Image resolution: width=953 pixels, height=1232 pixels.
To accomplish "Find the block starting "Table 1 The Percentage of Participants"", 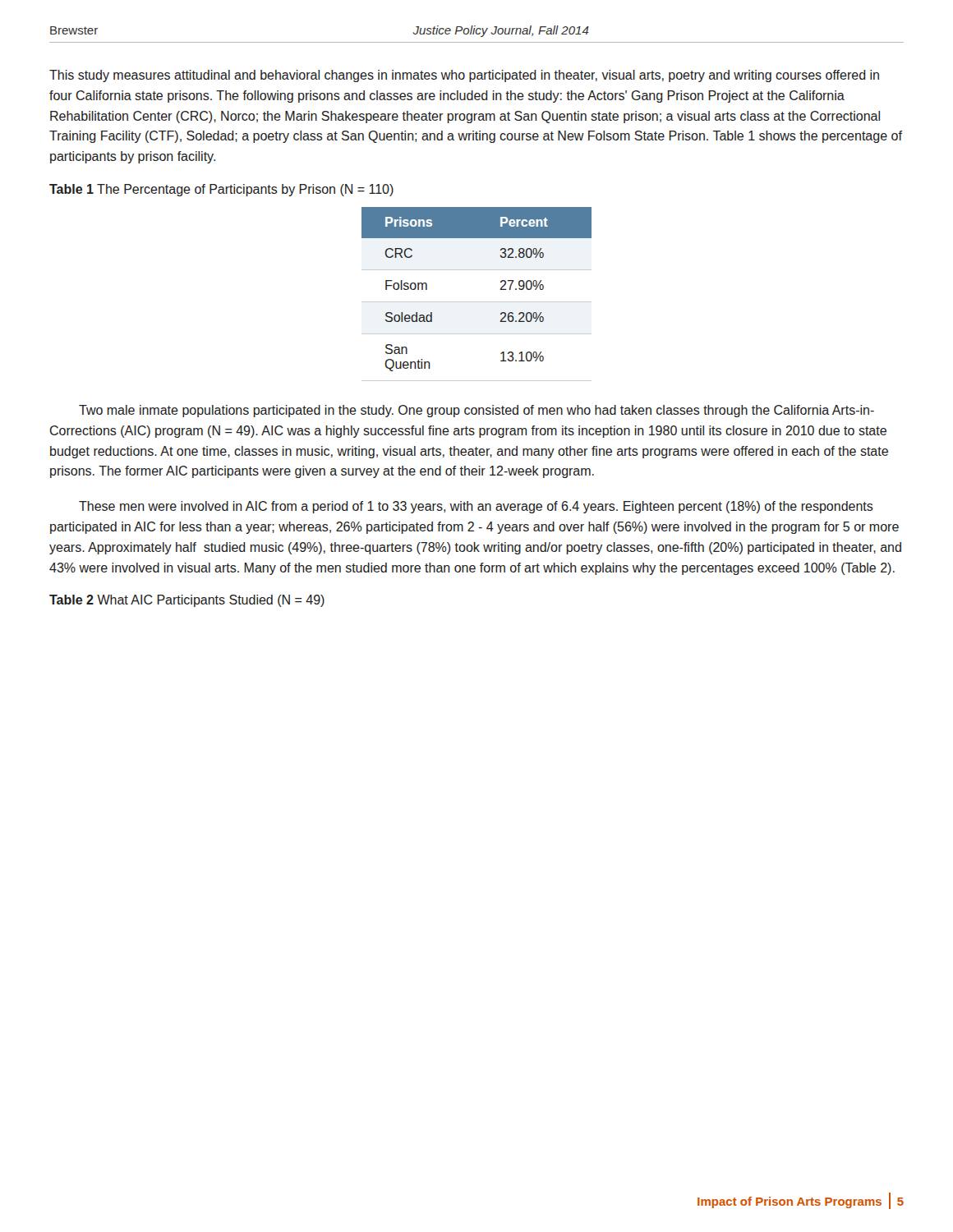I will coord(222,189).
